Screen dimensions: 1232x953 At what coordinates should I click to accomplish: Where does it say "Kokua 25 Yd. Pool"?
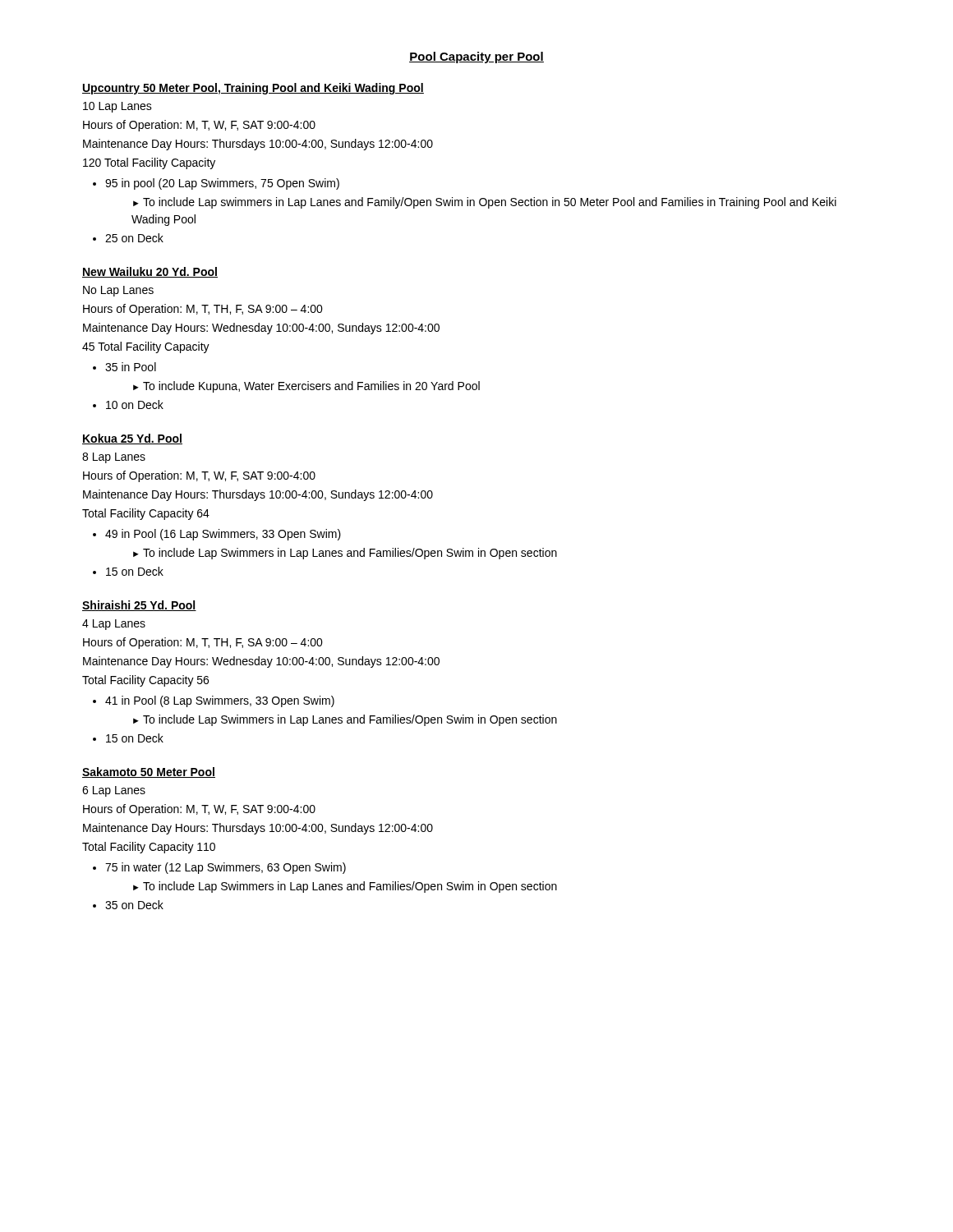(x=132, y=439)
